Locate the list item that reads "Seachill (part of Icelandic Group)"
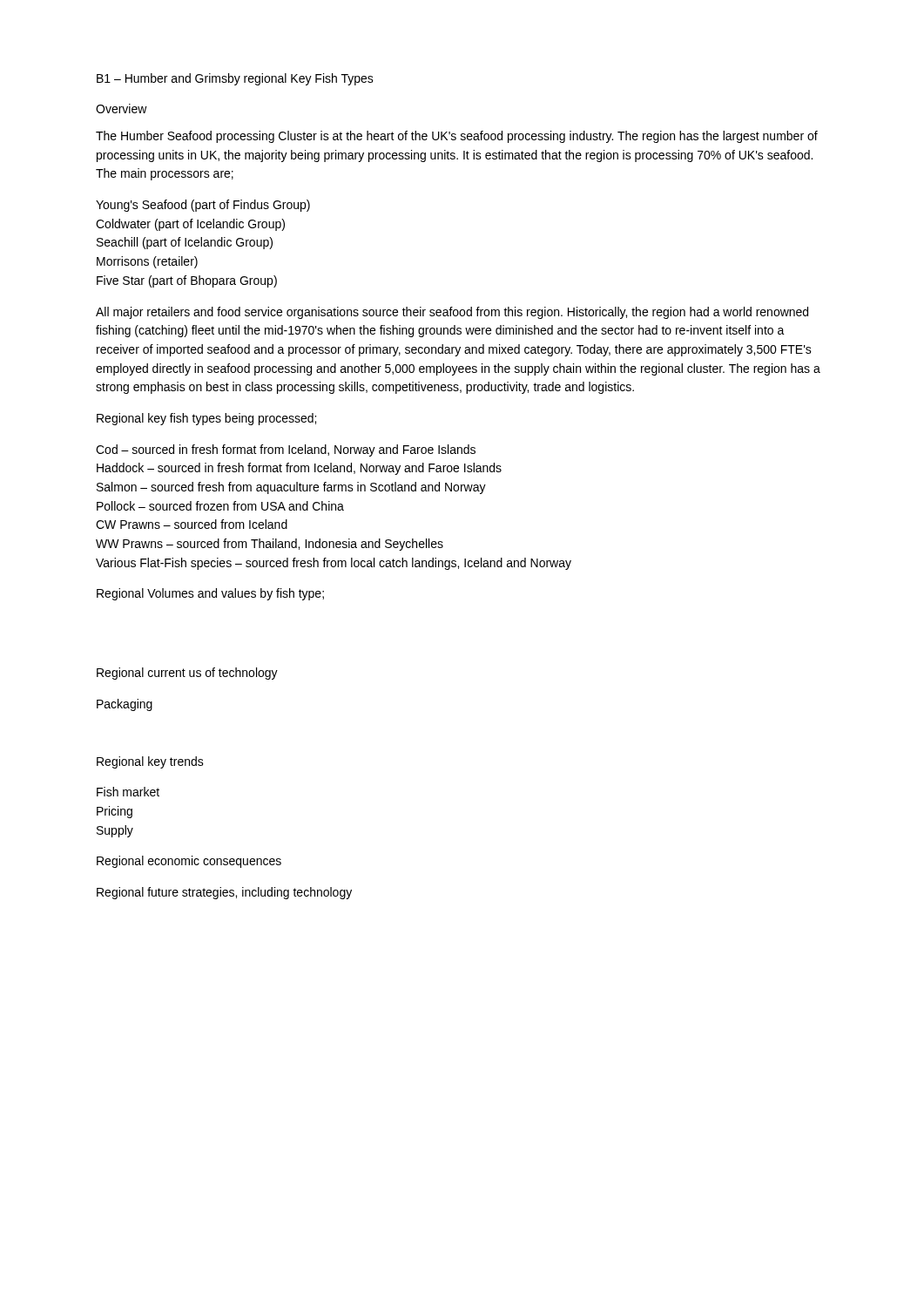The height and width of the screenshot is (1307, 924). (185, 243)
